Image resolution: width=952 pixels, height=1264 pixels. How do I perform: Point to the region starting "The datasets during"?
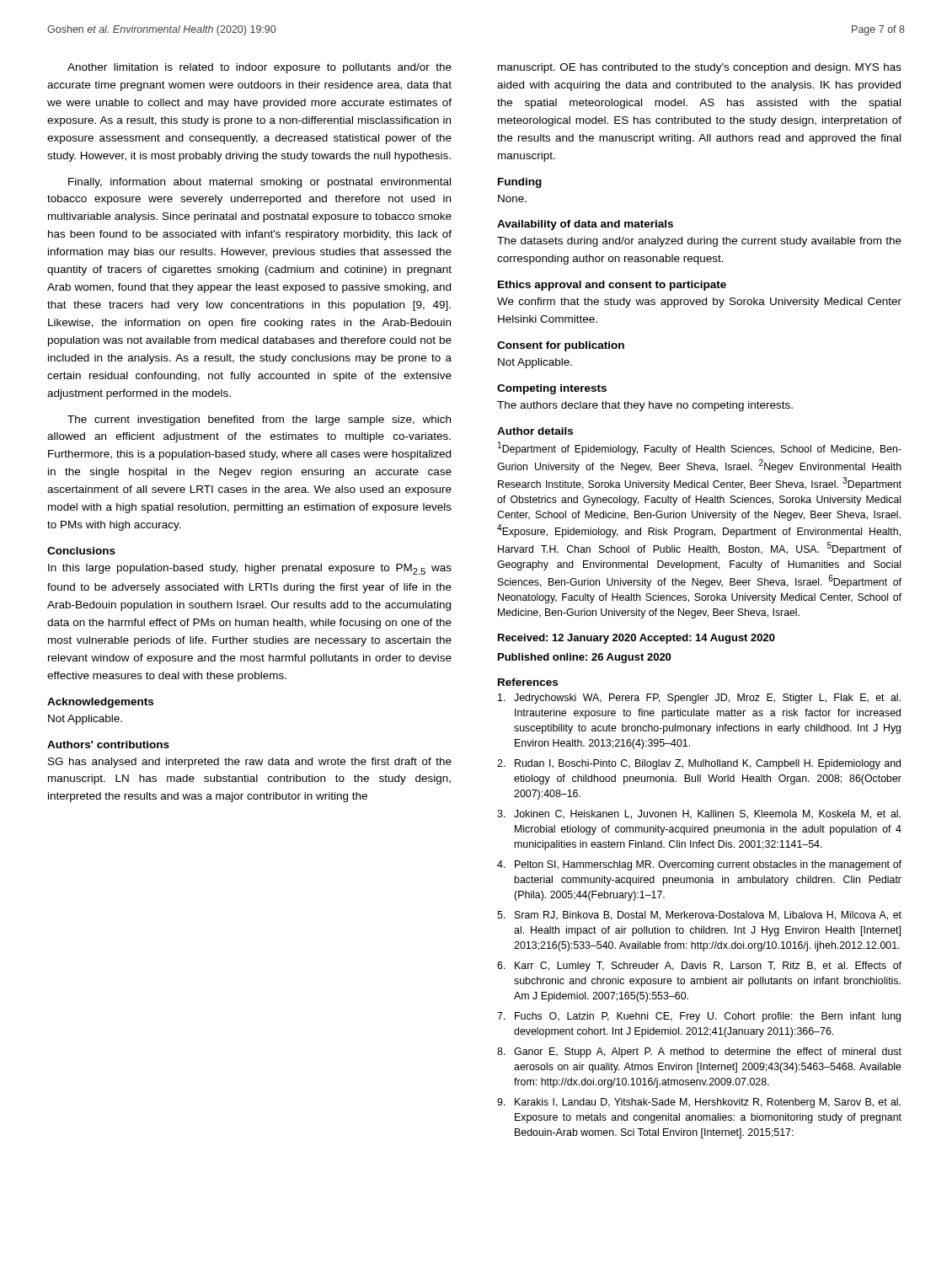[699, 251]
